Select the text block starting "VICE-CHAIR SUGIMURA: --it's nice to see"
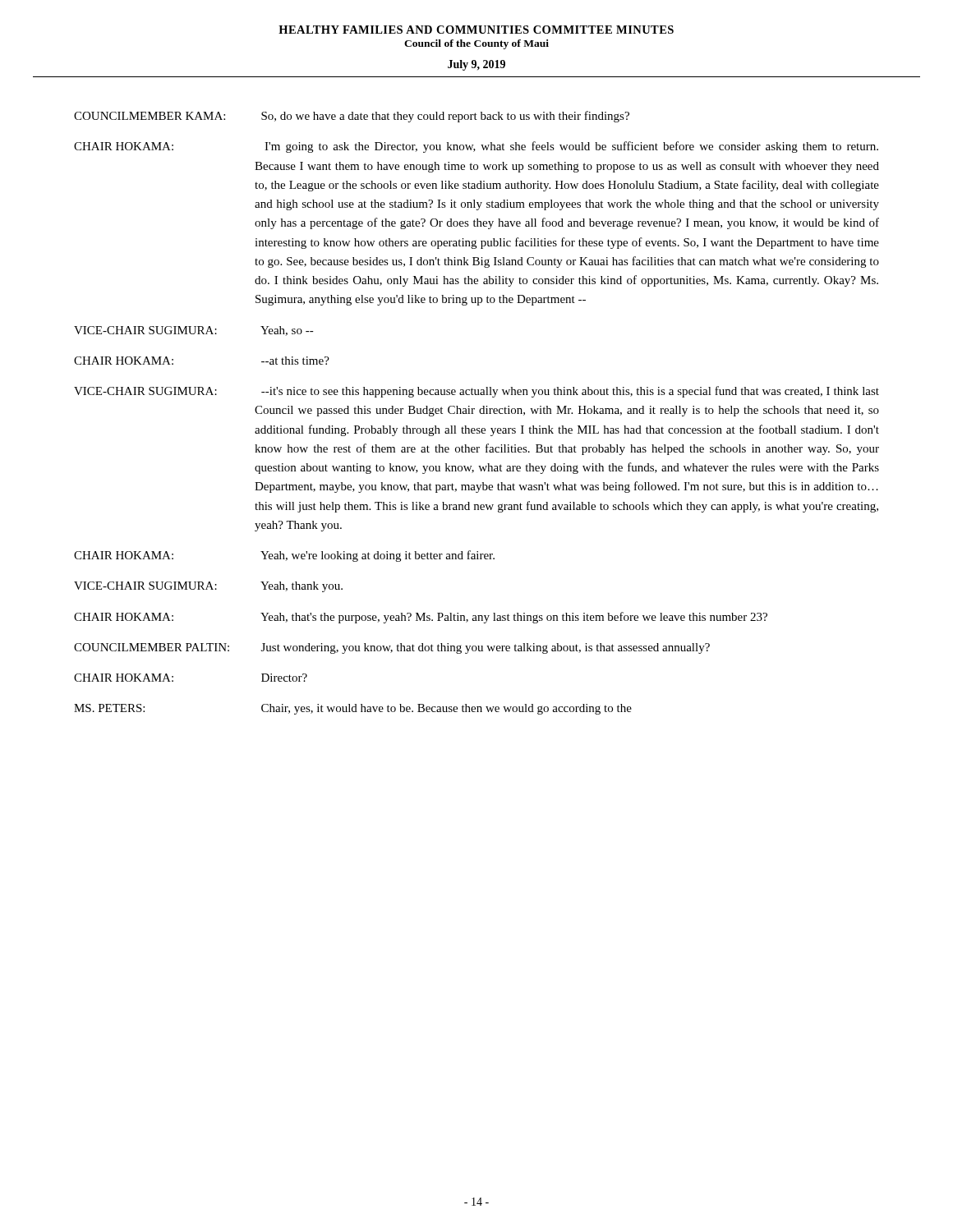Screen dimensions: 1232x953 (x=476, y=458)
